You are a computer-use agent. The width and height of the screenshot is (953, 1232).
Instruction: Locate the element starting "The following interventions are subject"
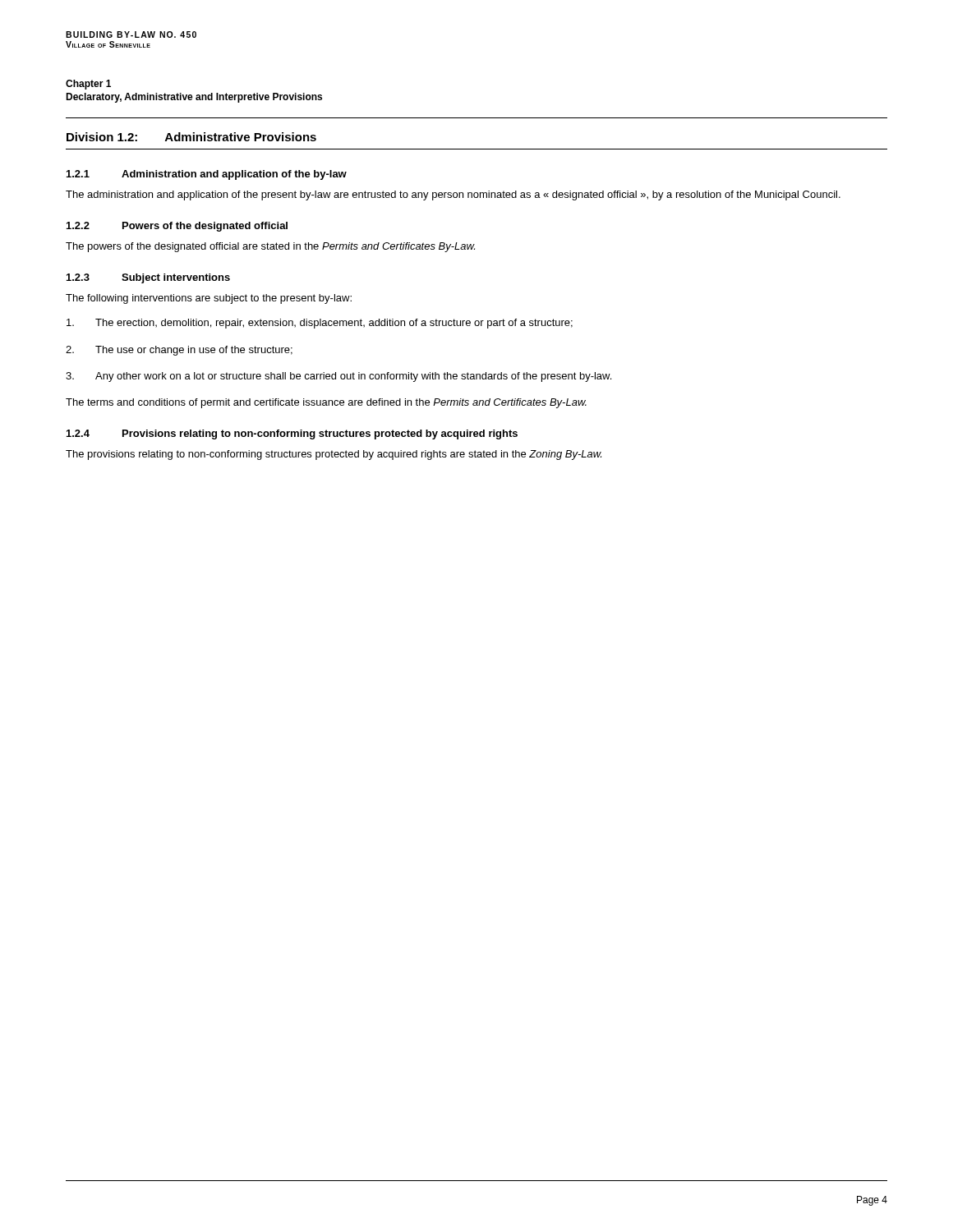coord(209,298)
